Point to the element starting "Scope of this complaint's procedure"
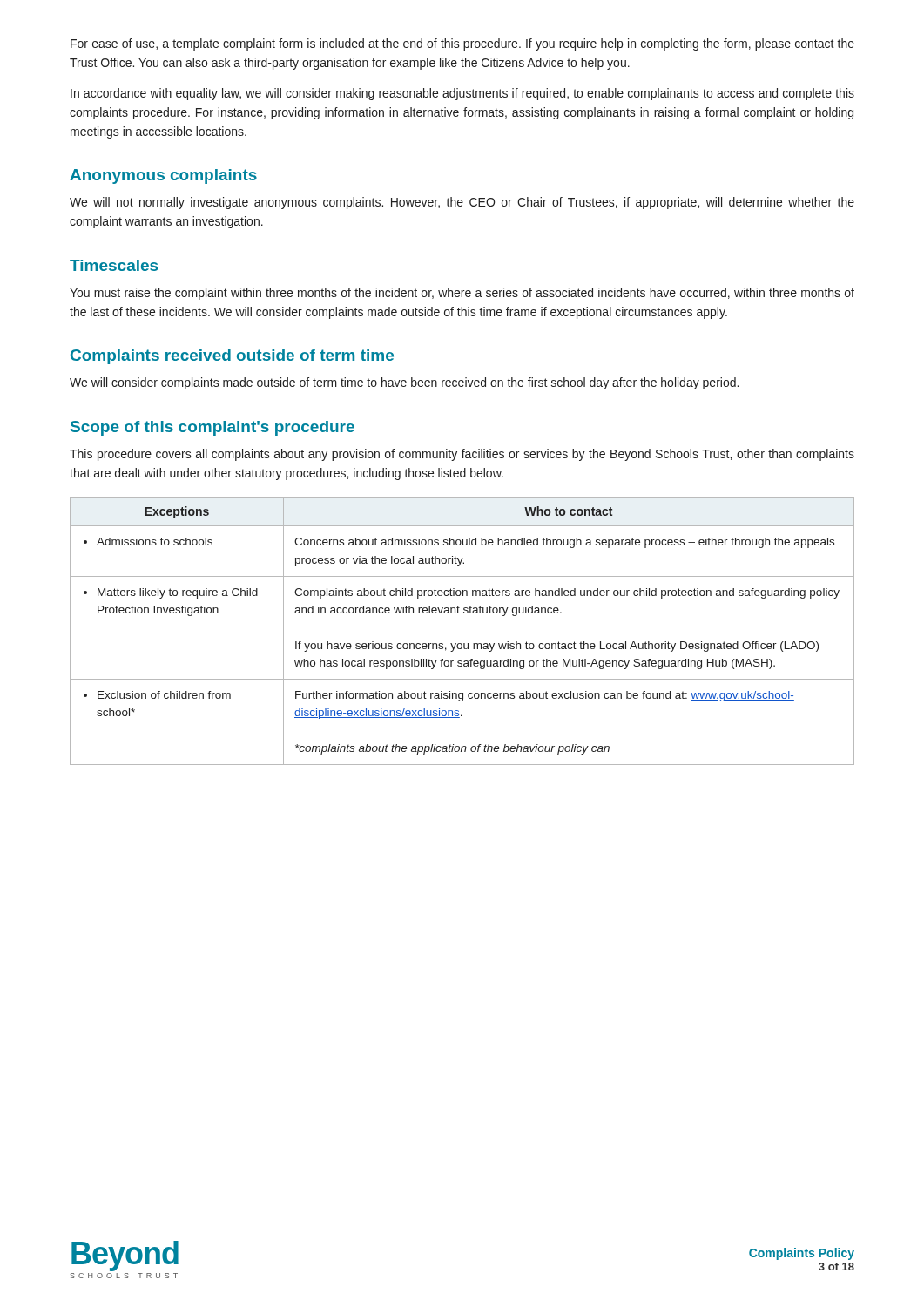The width and height of the screenshot is (924, 1307). pyautogui.click(x=212, y=428)
